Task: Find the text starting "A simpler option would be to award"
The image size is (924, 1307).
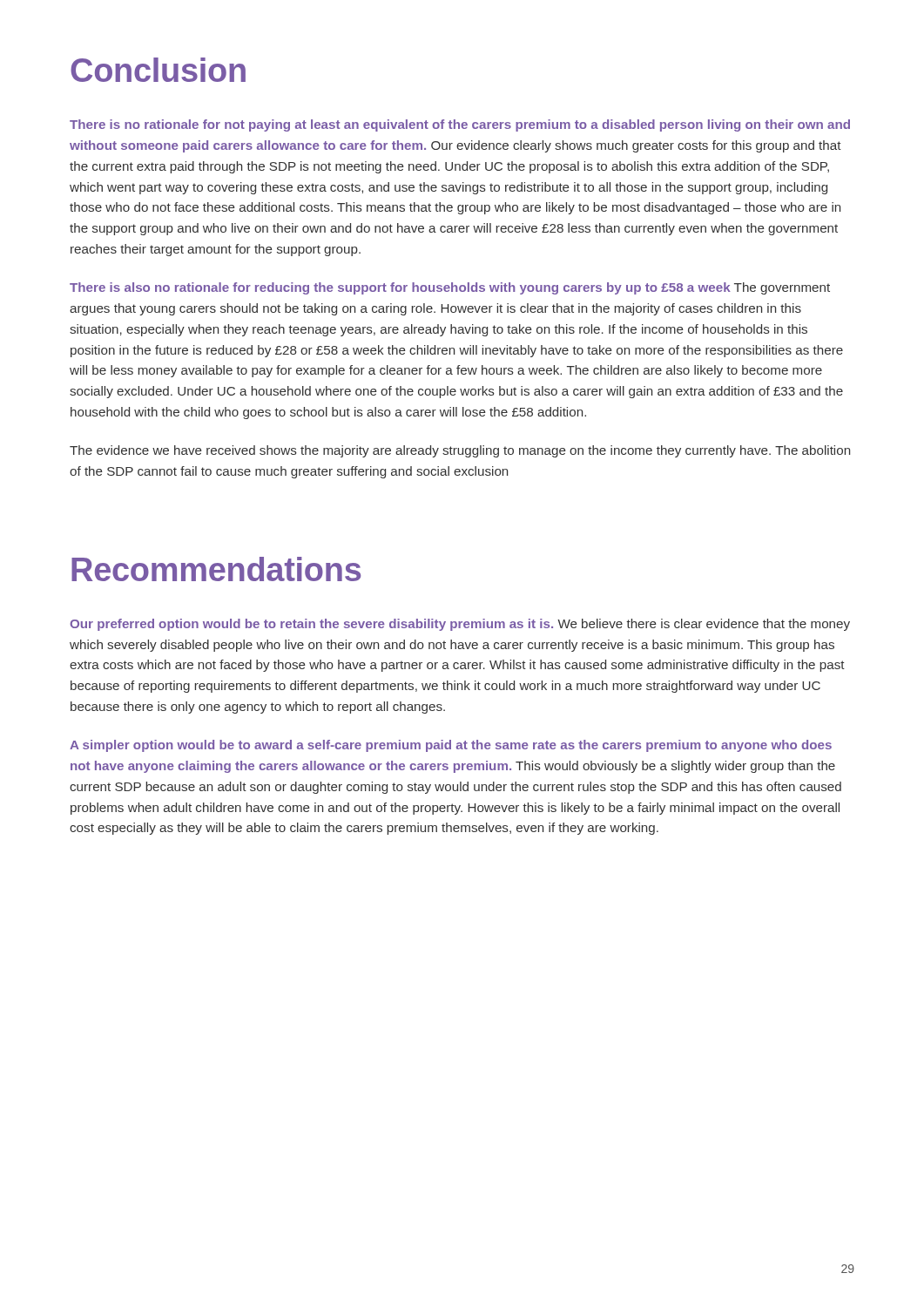Action: 456,786
